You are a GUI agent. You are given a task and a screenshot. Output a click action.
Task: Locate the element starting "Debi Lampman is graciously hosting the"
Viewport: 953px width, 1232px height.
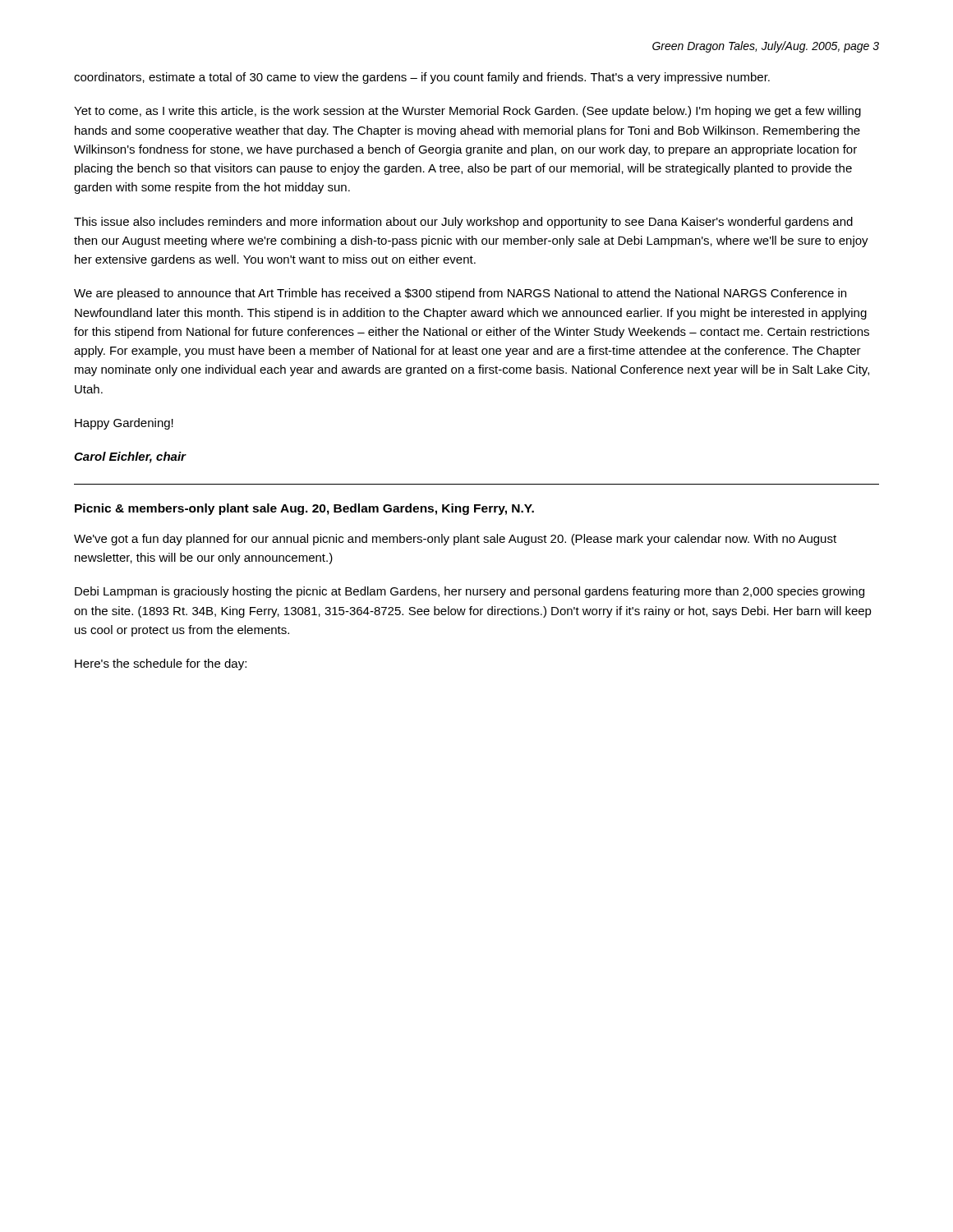click(473, 610)
